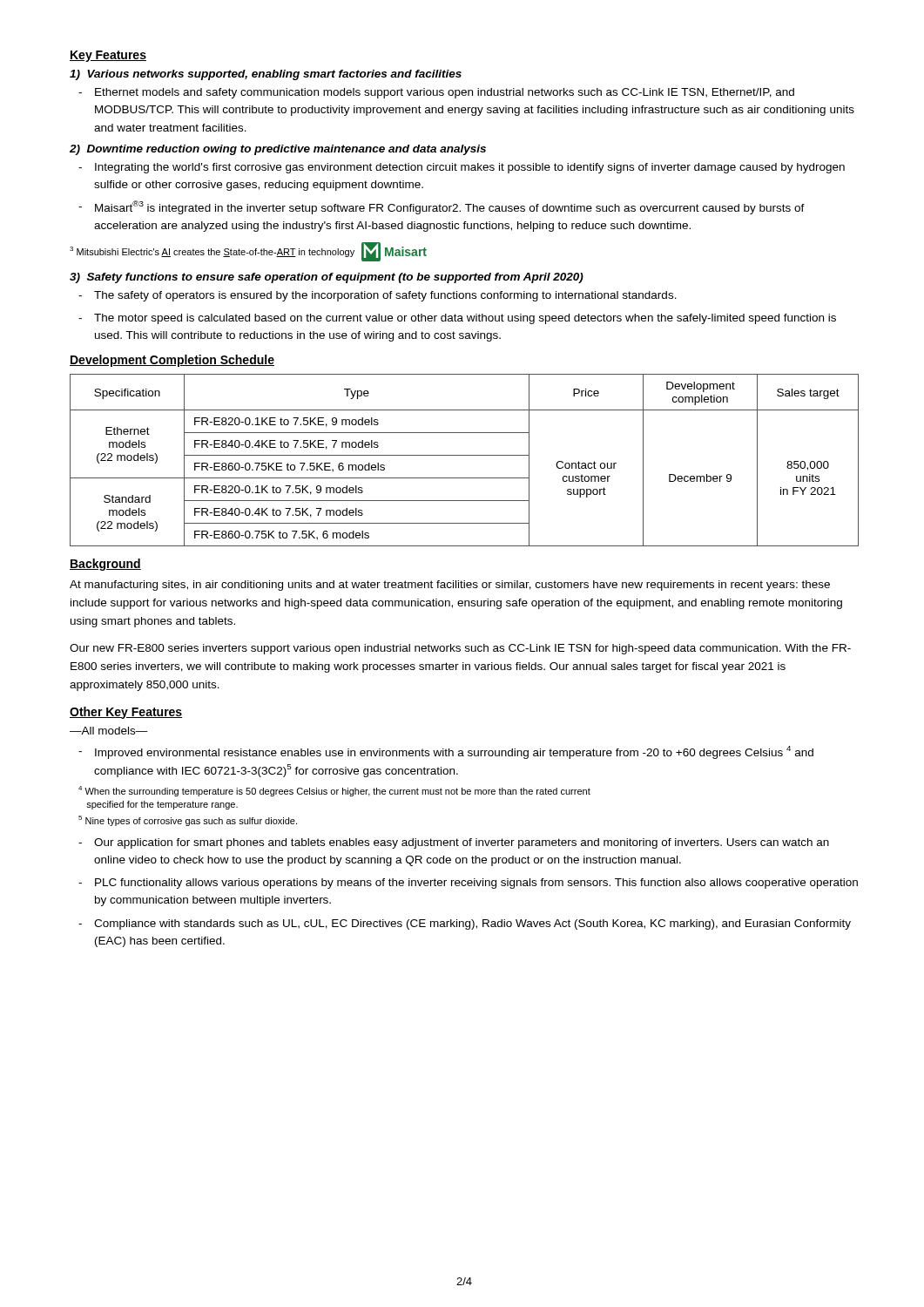Locate the passage starting "Development Completion Schedule"
This screenshot has height=1307, width=924.
[x=172, y=360]
